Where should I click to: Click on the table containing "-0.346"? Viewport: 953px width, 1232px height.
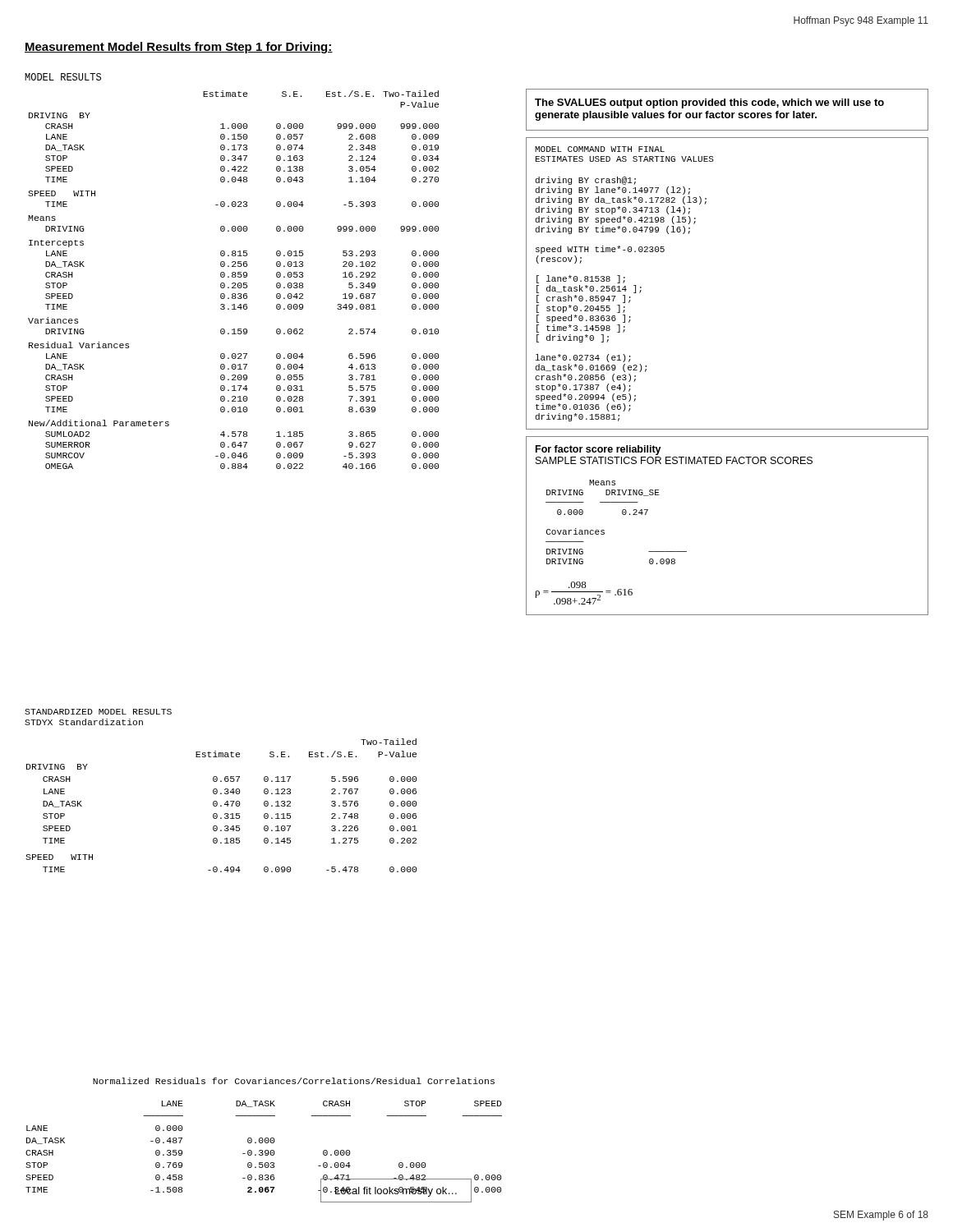[264, 1147]
